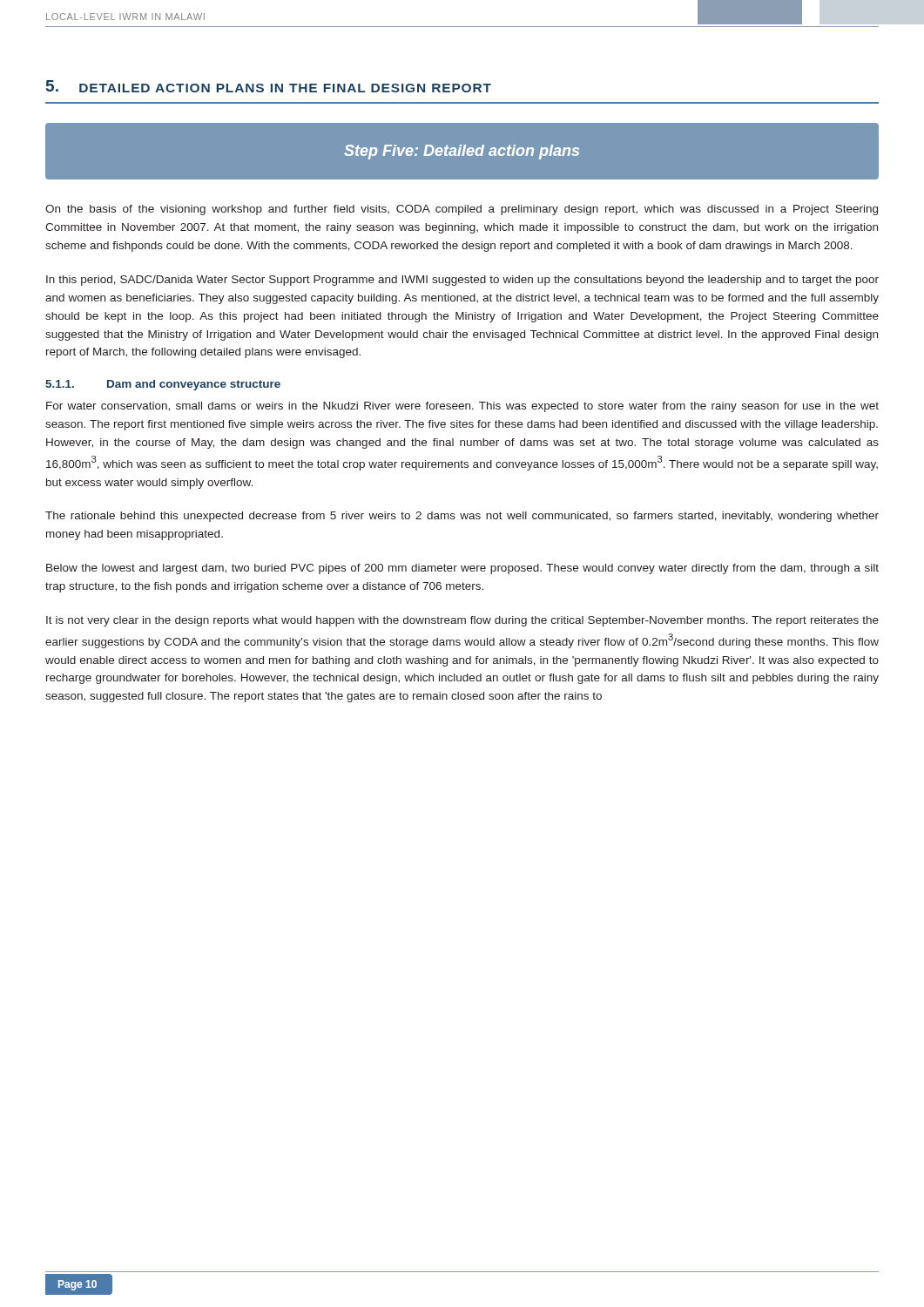Screen dimensions: 1307x924
Task: Find the element starting "On the basis of the"
Action: click(462, 227)
